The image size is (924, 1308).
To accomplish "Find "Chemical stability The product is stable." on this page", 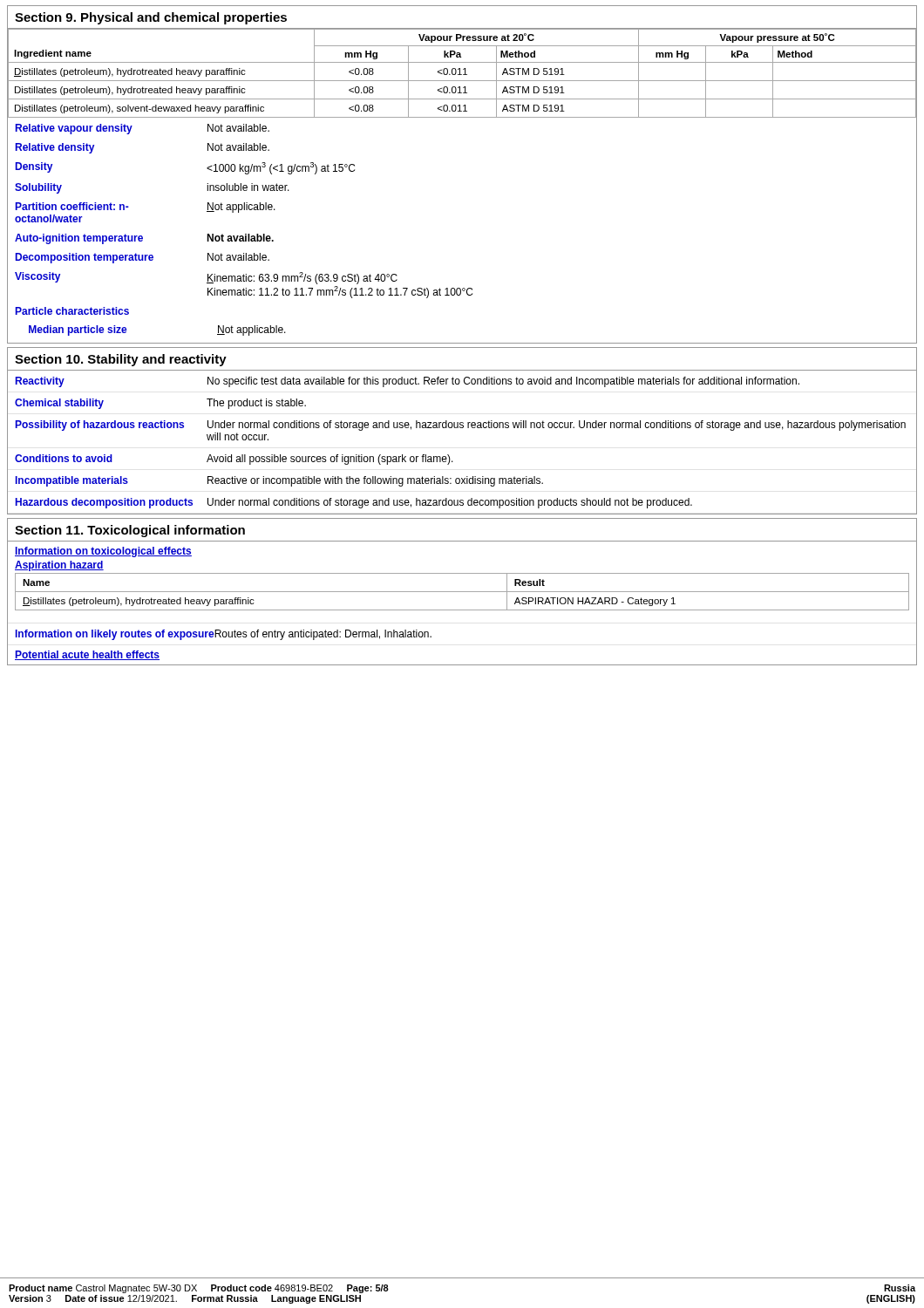I will (60, 403).
